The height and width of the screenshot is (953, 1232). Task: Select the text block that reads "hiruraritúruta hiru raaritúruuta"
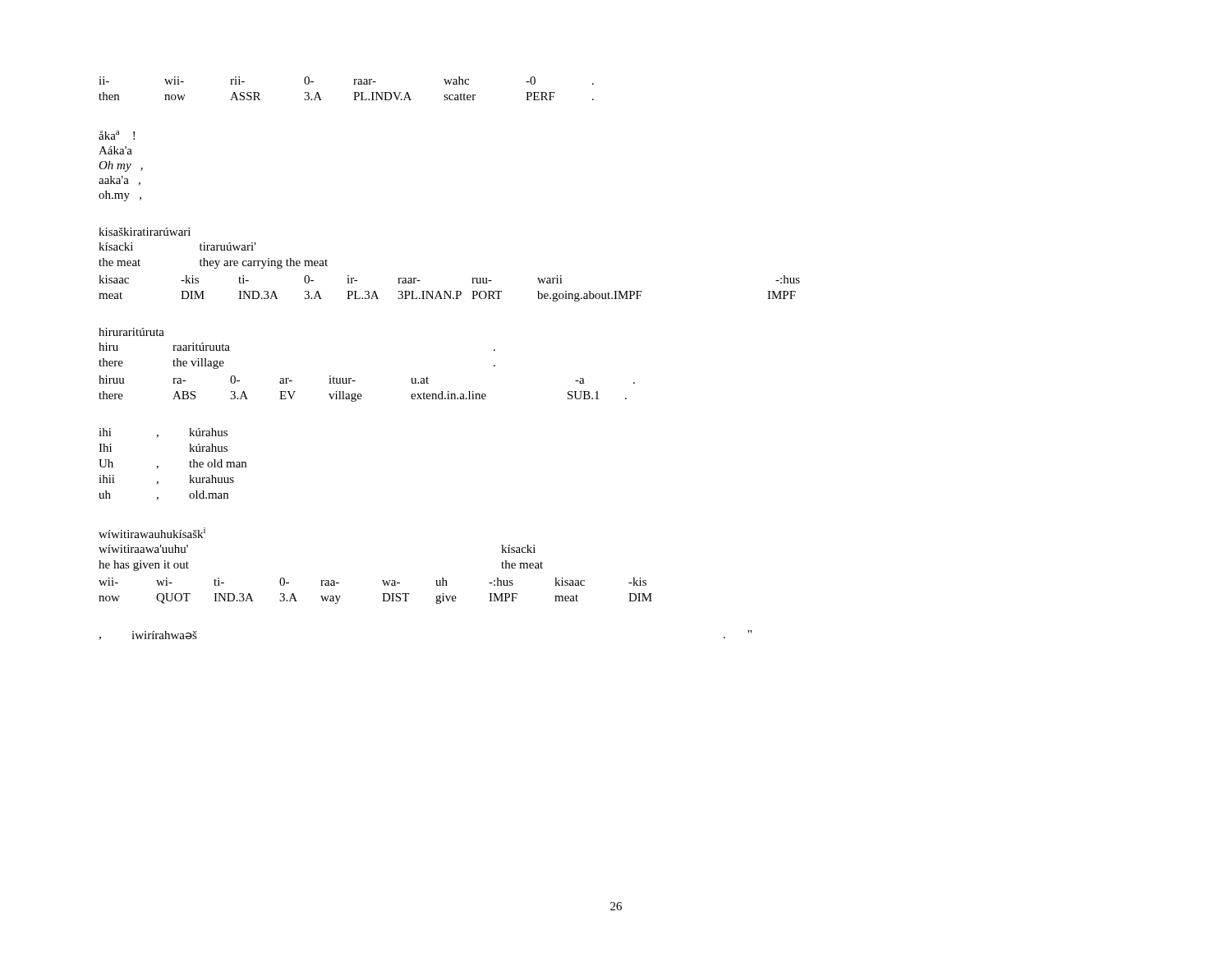point(131,332)
